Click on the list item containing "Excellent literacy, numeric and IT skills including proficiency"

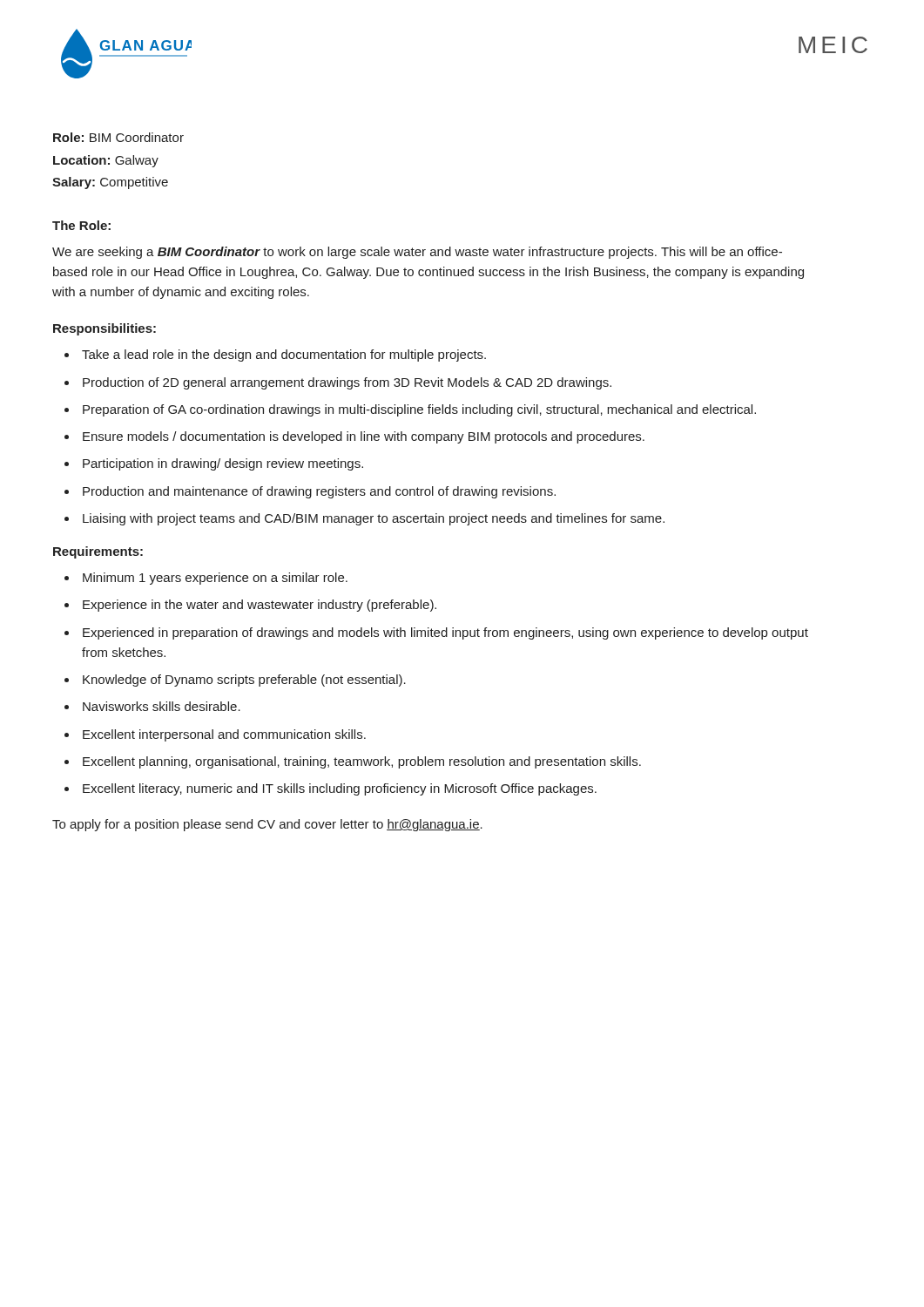(x=340, y=788)
